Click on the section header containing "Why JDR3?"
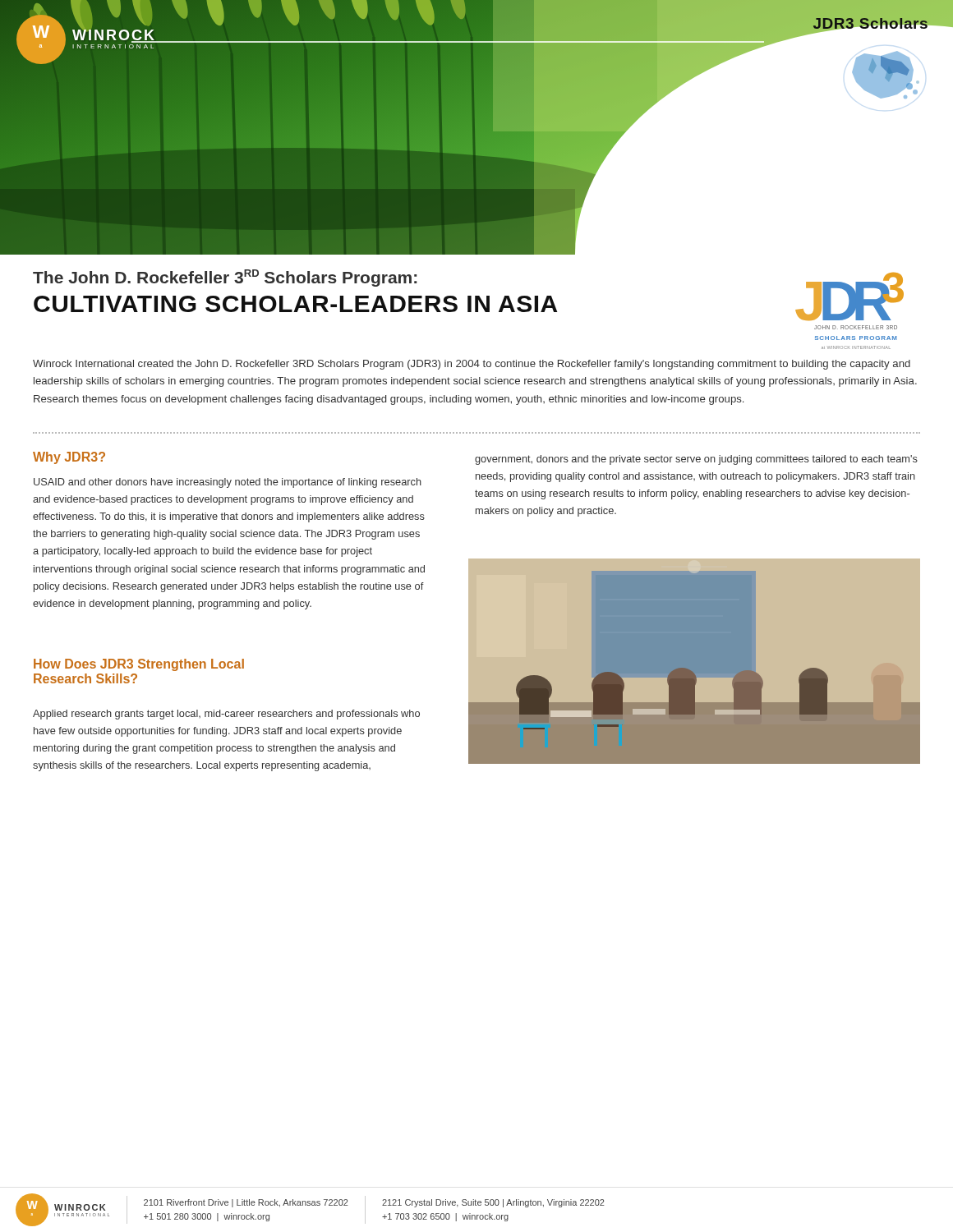The image size is (953, 1232). [69, 457]
